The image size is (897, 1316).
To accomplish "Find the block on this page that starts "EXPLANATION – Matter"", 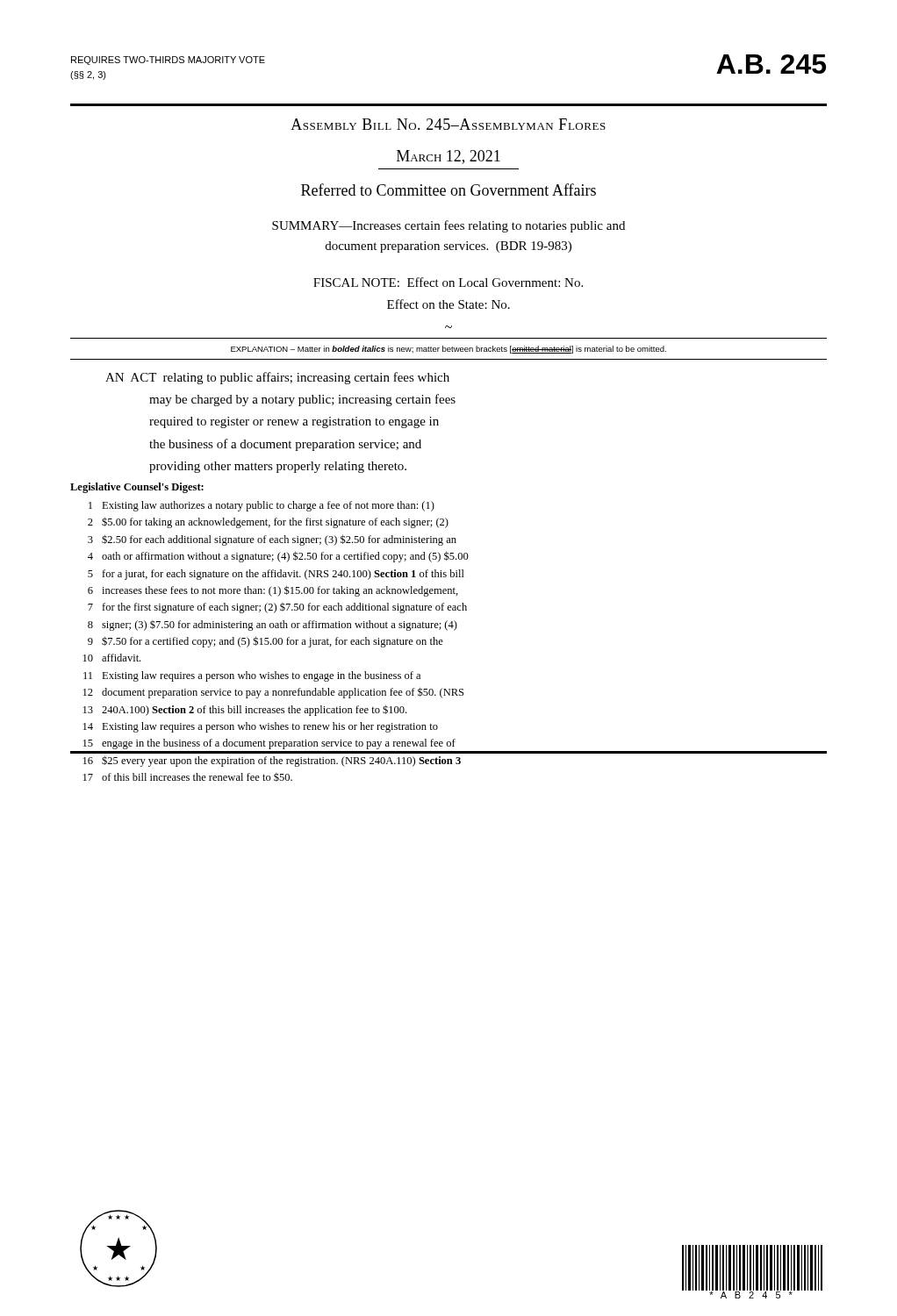I will click(x=448, y=349).
